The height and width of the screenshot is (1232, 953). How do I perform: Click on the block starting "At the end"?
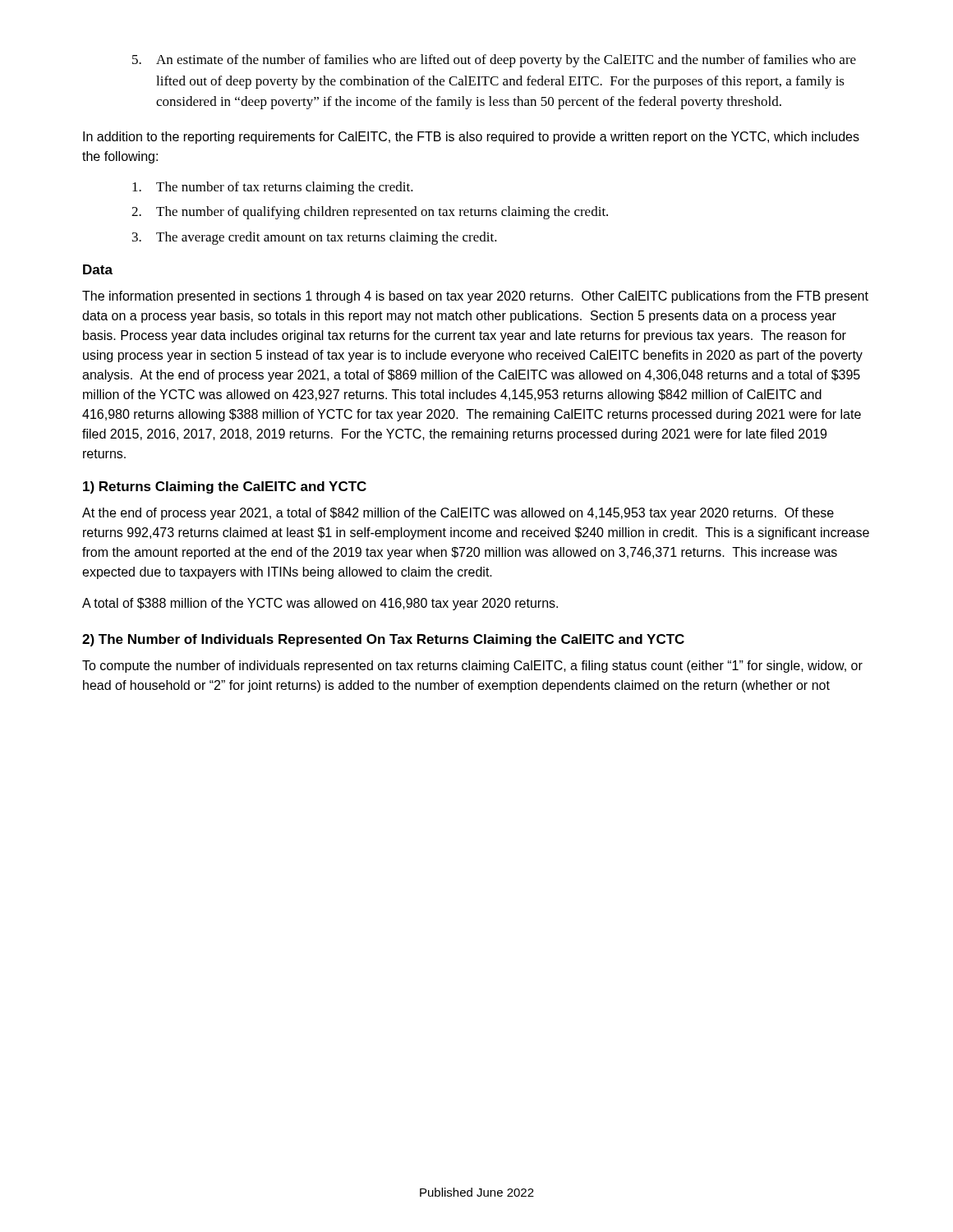coord(476,543)
